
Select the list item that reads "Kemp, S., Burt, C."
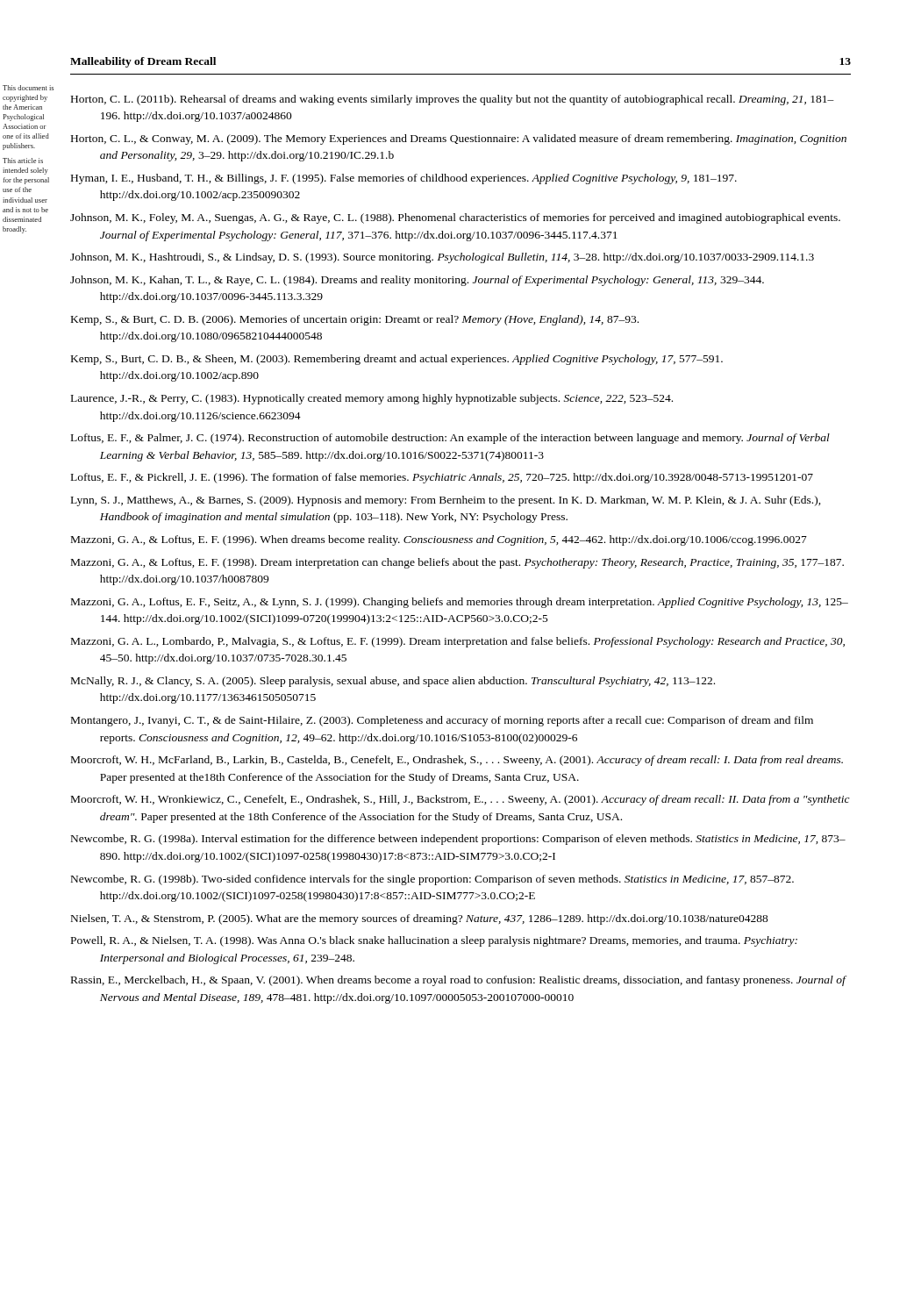click(x=397, y=367)
